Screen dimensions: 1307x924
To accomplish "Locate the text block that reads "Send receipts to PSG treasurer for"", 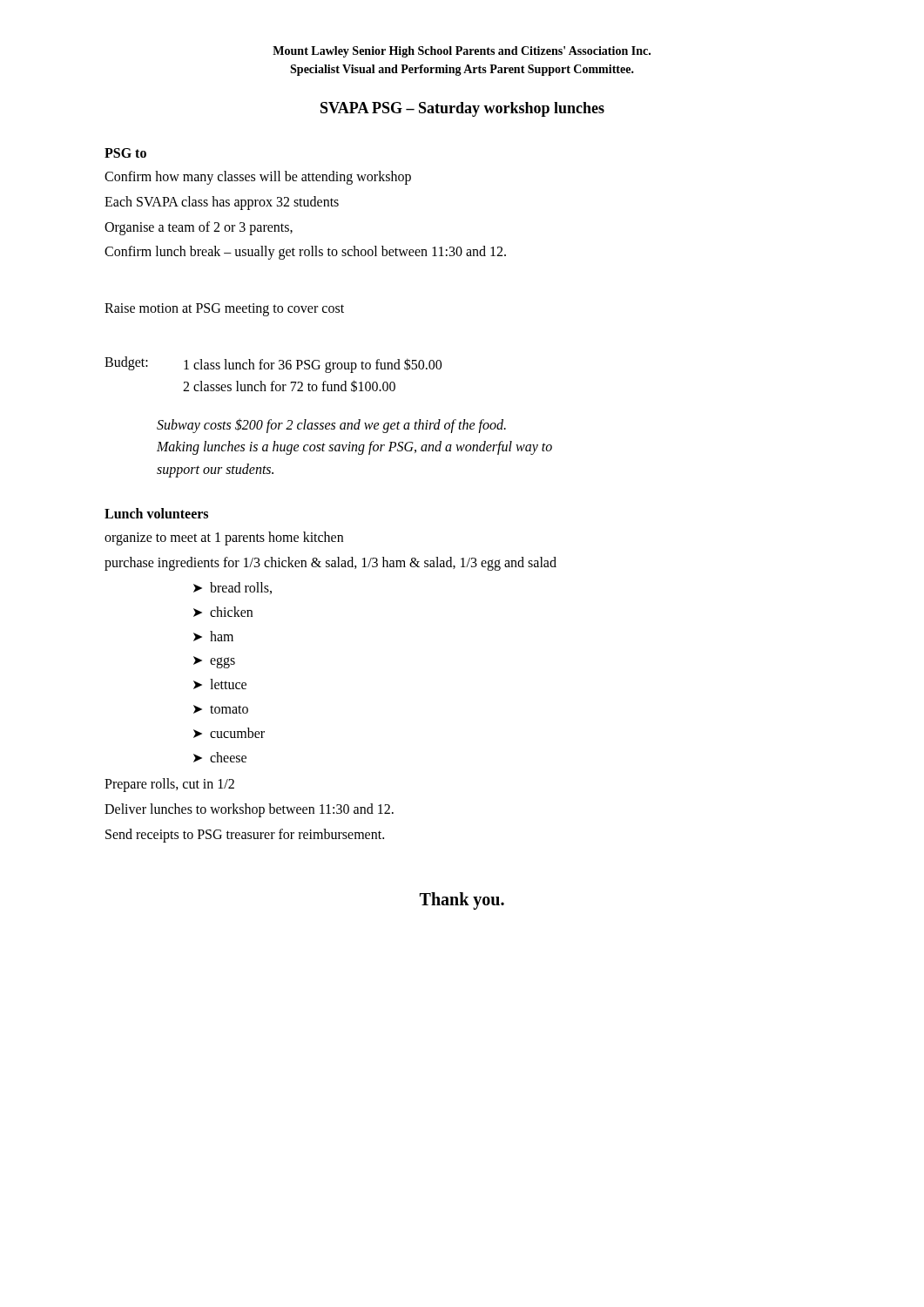I will click(x=245, y=834).
